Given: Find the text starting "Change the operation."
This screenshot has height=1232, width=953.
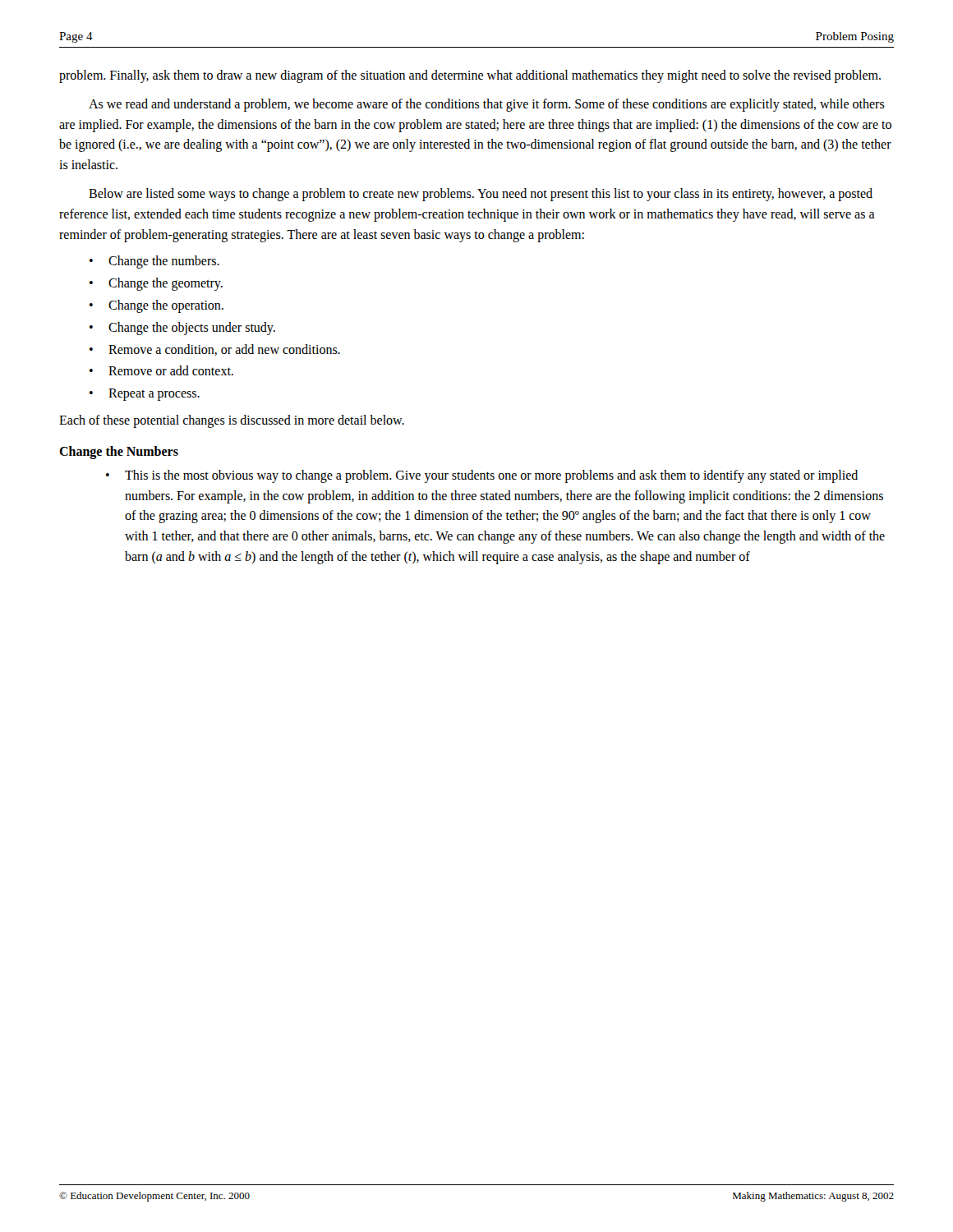Looking at the screenshot, I should point(166,305).
